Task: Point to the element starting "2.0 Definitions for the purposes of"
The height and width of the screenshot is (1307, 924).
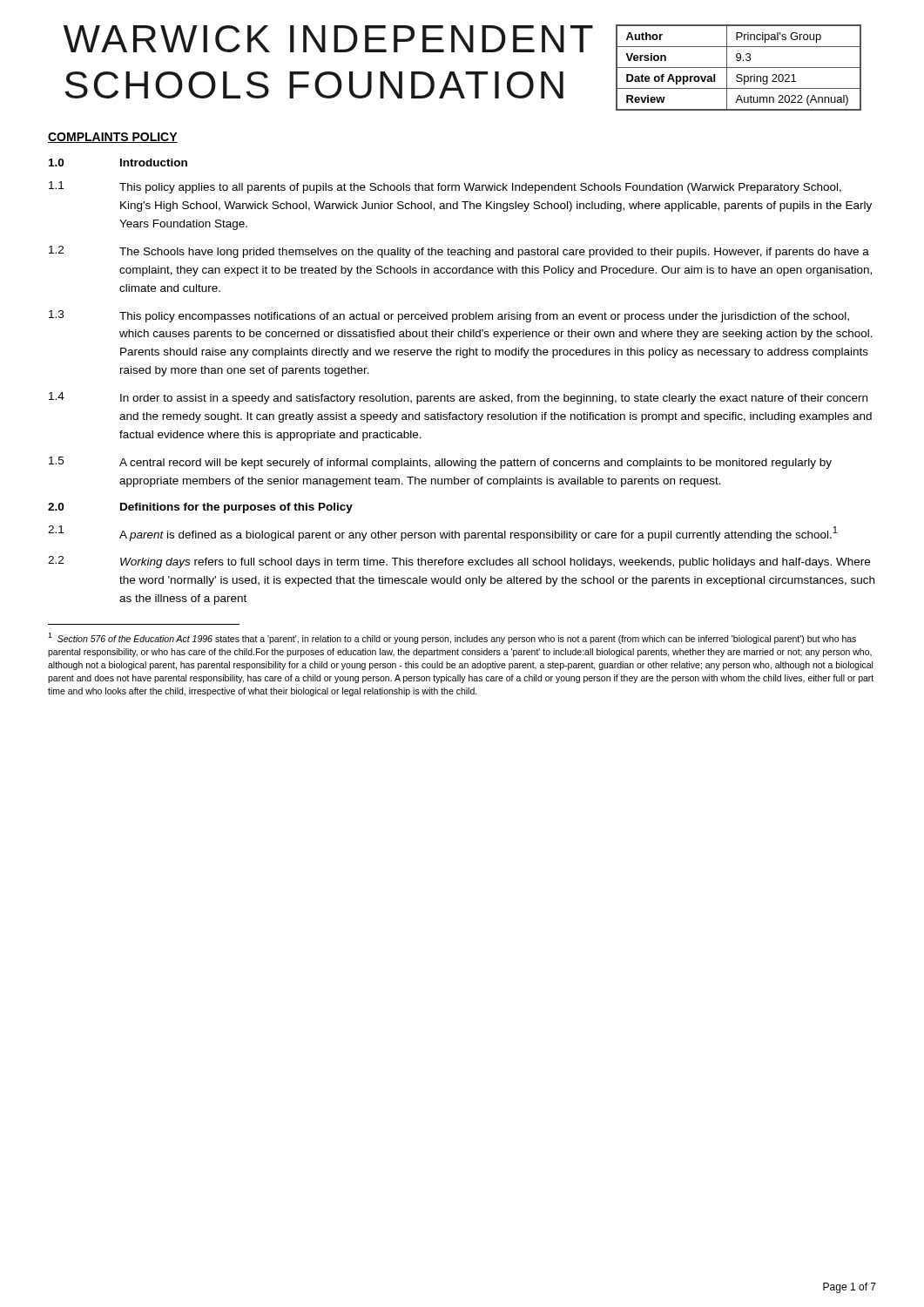Action: (200, 507)
